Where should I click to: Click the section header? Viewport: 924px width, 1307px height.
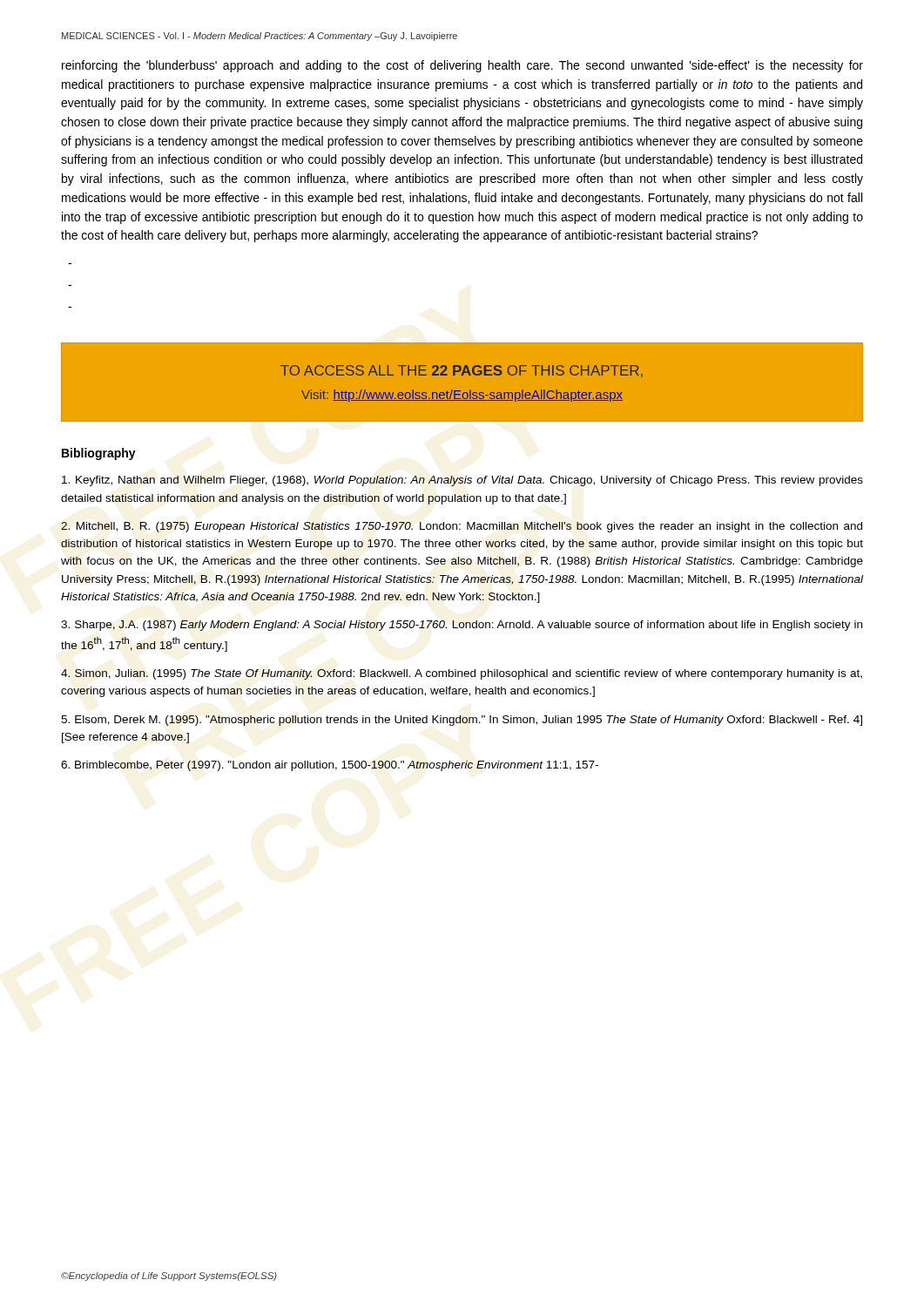click(x=98, y=453)
